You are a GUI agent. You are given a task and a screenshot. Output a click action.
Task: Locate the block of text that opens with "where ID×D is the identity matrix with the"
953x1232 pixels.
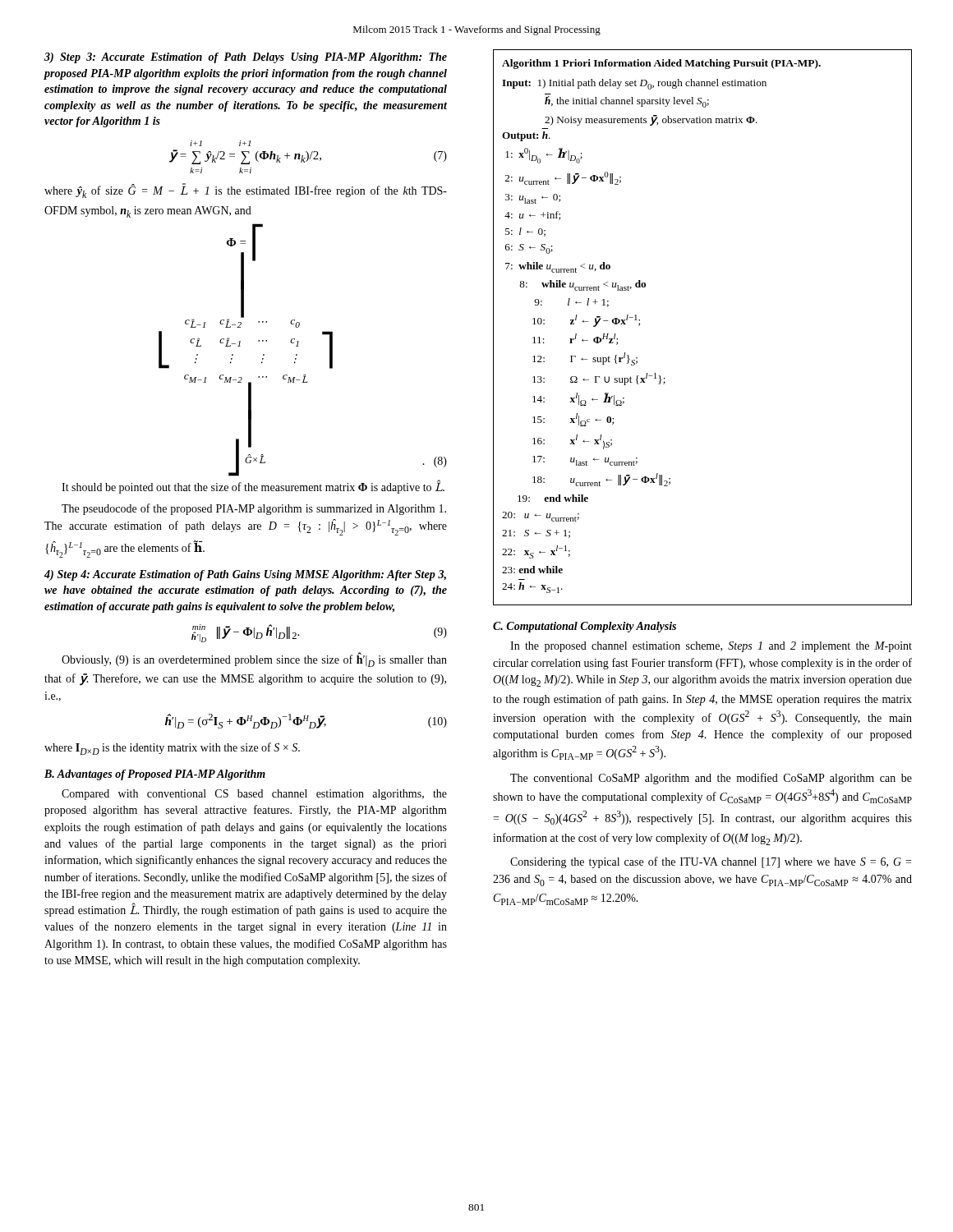(246, 750)
